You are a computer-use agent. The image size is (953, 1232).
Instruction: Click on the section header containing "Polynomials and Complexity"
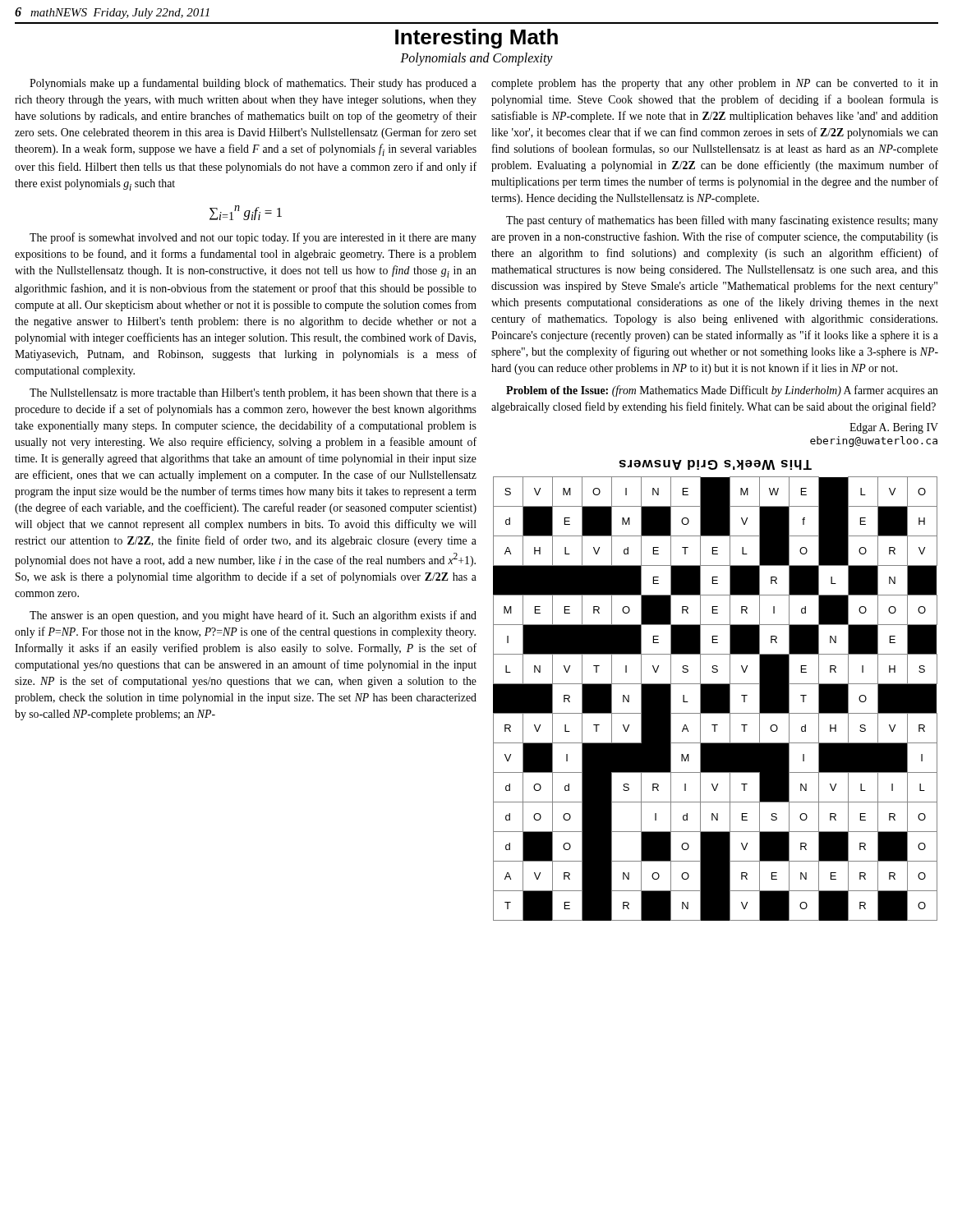pyautogui.click(x=476, y=58)
